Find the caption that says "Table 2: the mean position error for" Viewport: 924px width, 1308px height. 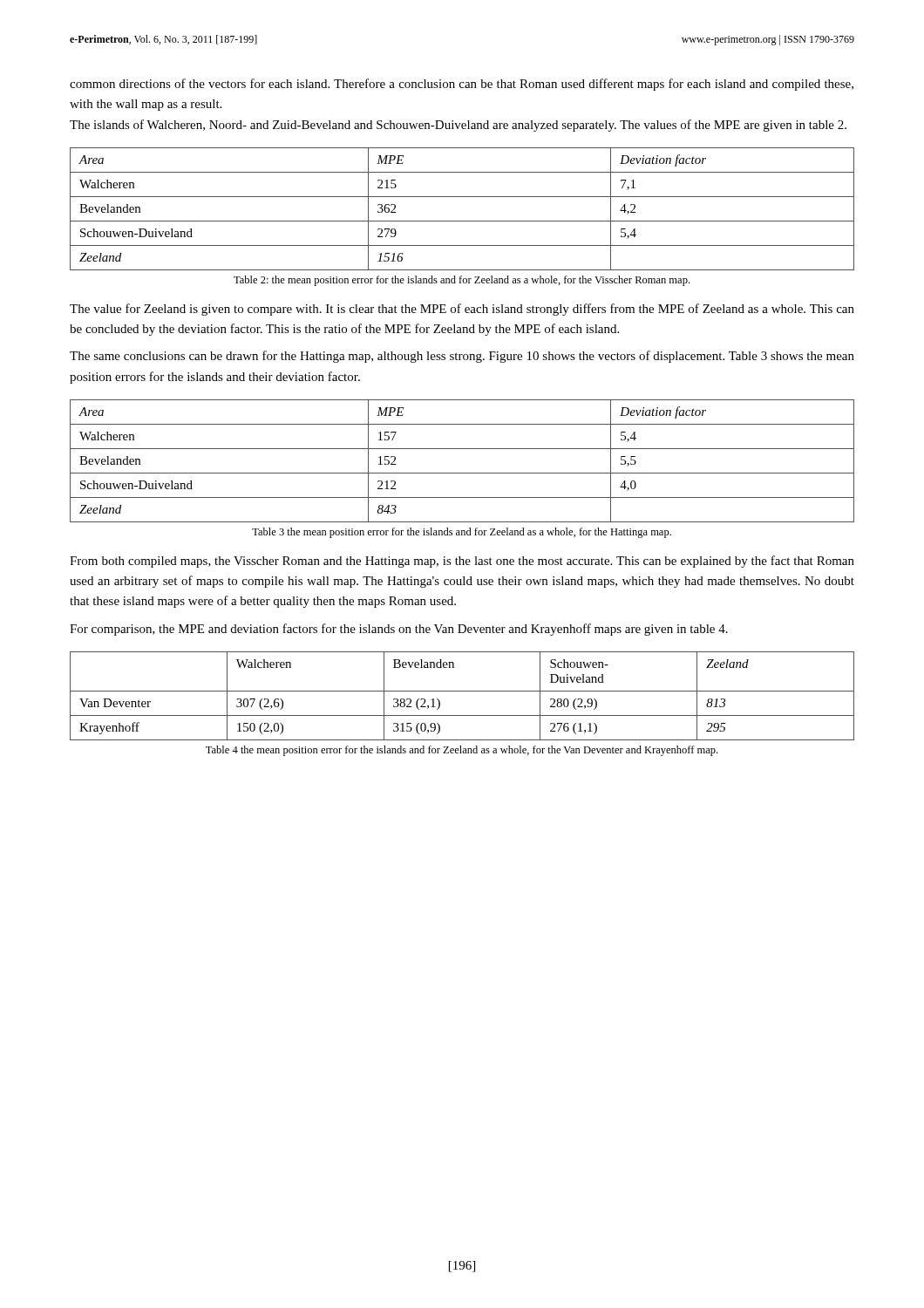[462, 280]
